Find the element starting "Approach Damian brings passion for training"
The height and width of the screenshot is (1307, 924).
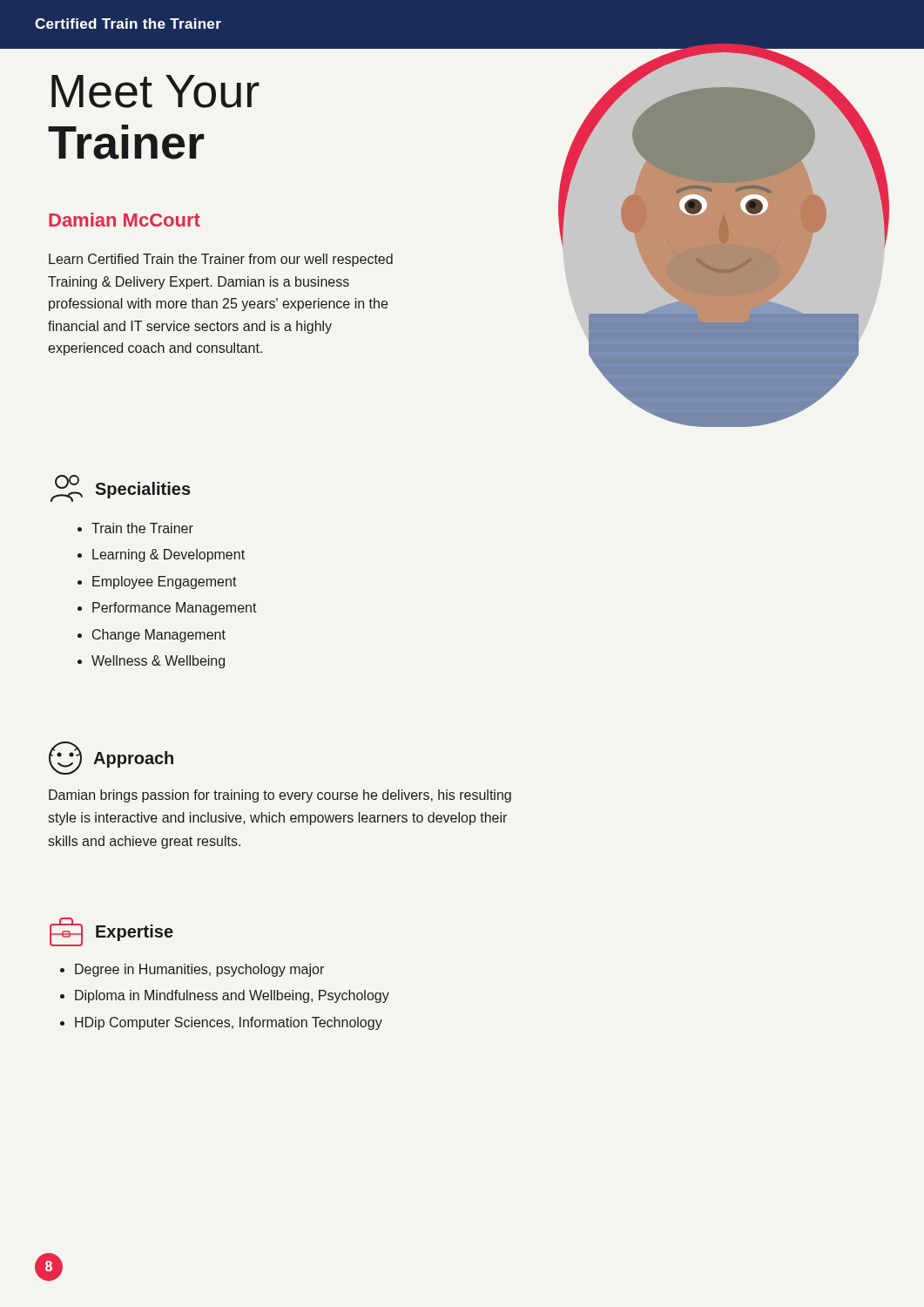292,797
